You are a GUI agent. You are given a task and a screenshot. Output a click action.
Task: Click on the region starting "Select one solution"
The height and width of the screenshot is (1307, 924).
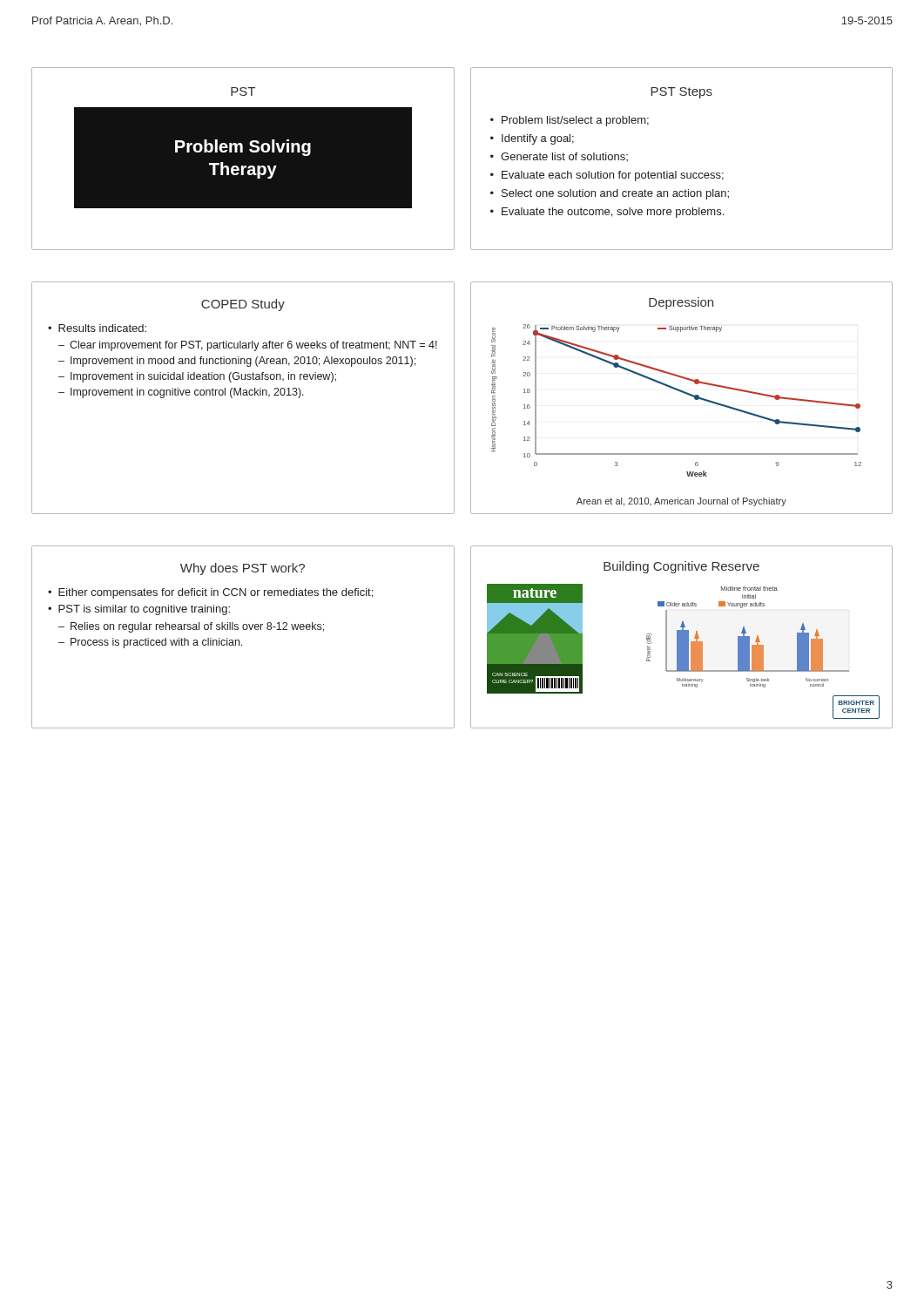(x=615, y=193)
